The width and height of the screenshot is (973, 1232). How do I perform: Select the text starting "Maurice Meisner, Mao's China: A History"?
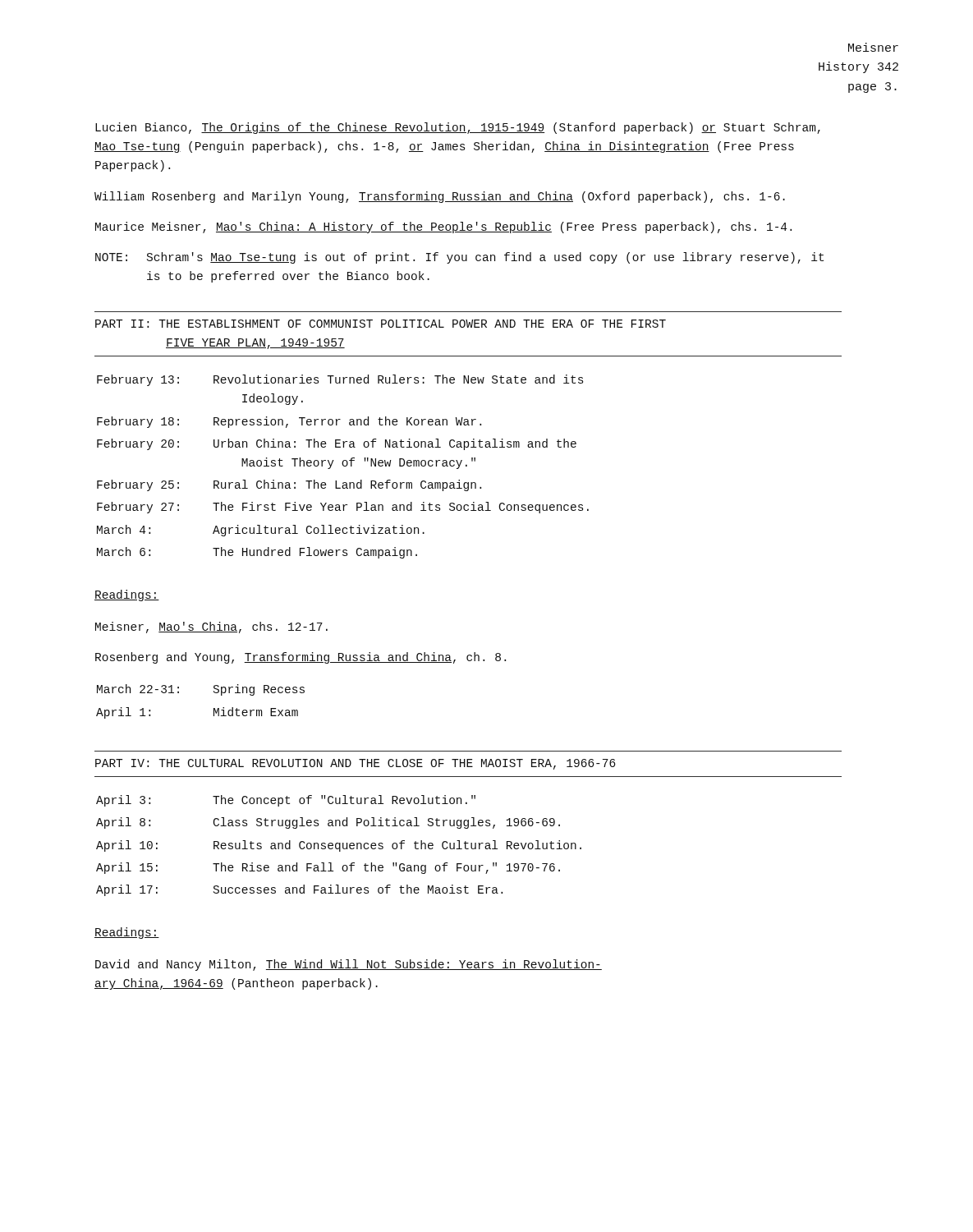coord(445,227)
